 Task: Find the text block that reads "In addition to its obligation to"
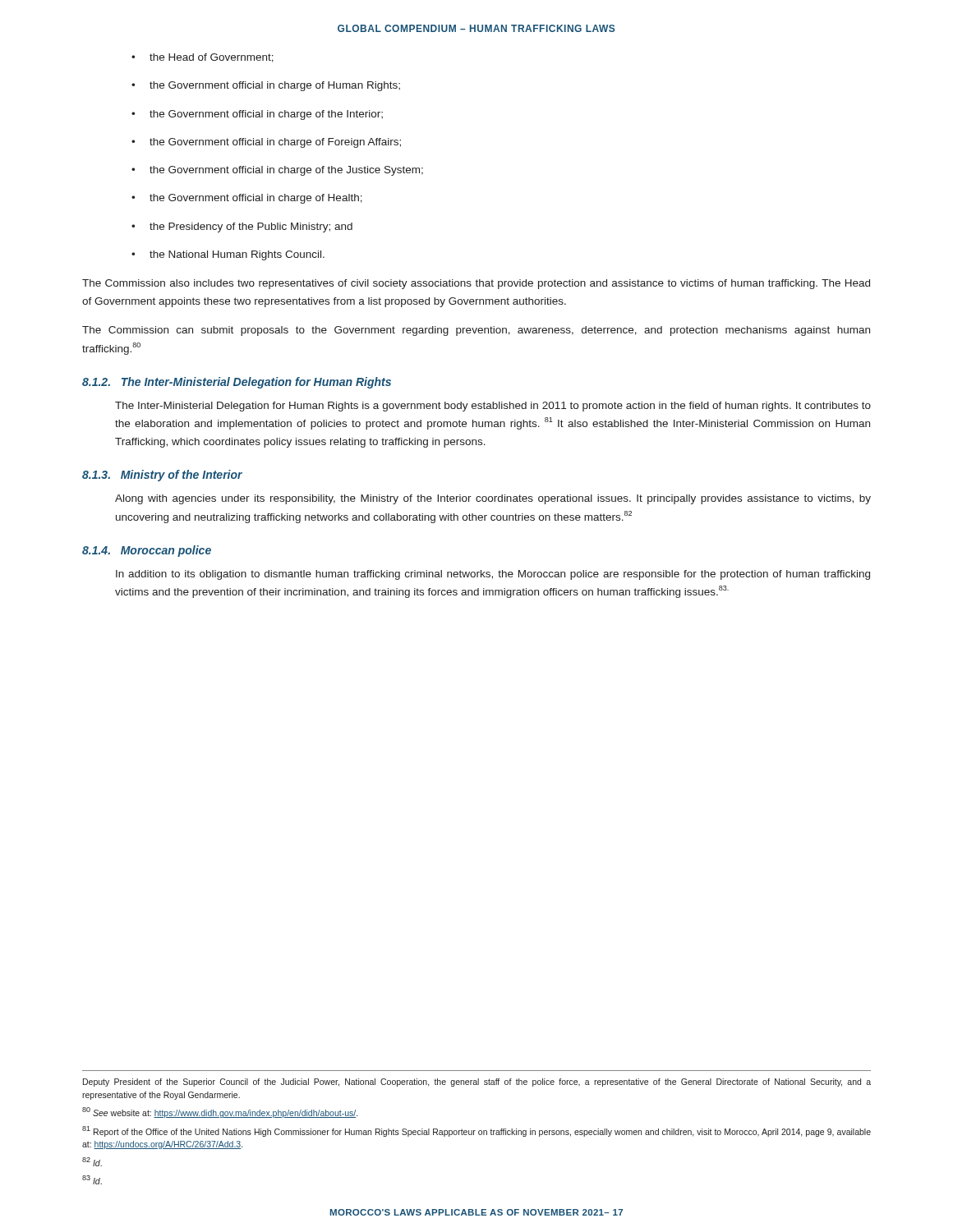[x=493, y=583]
